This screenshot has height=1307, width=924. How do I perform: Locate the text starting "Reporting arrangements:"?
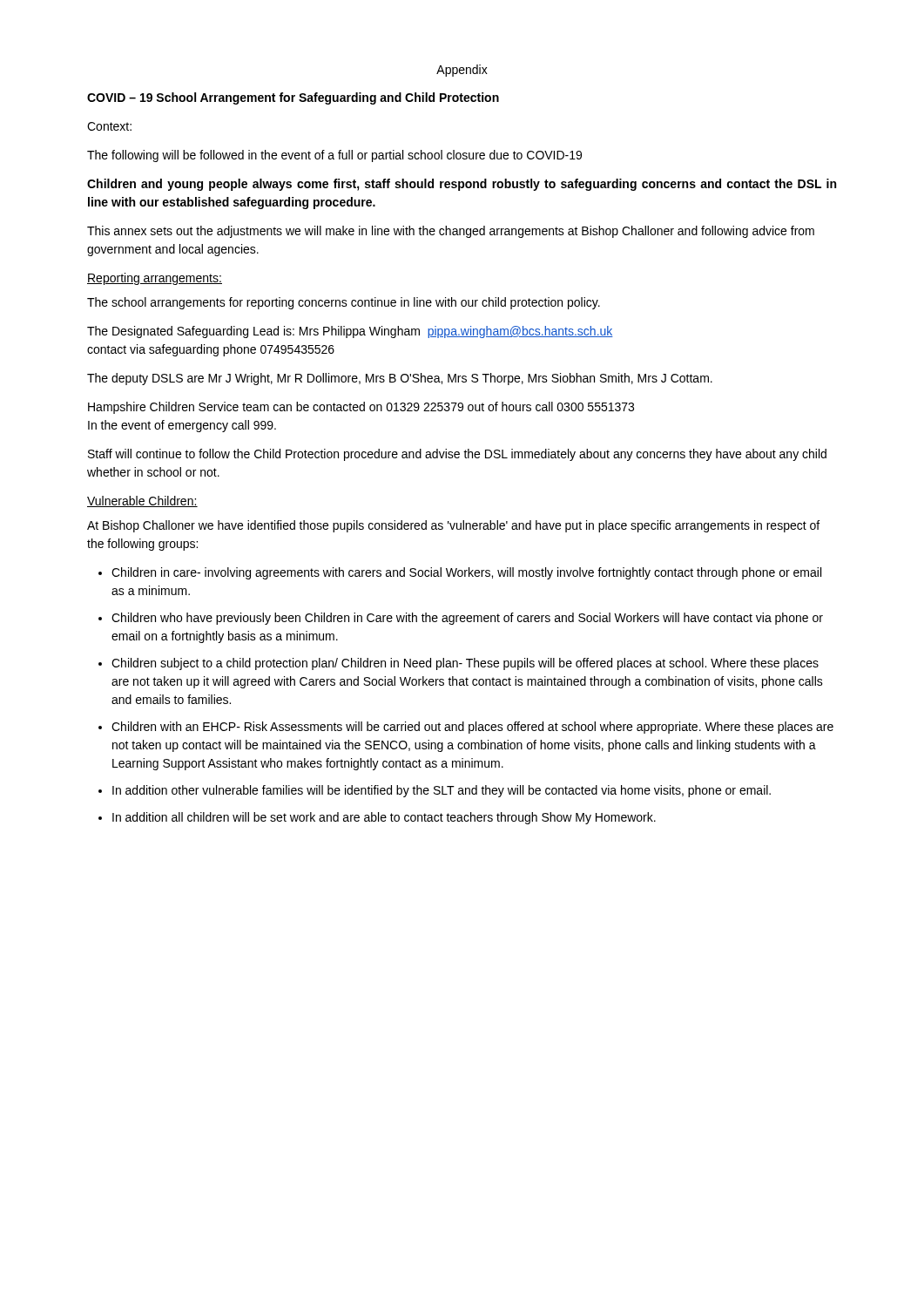click(x=155, y=278)
